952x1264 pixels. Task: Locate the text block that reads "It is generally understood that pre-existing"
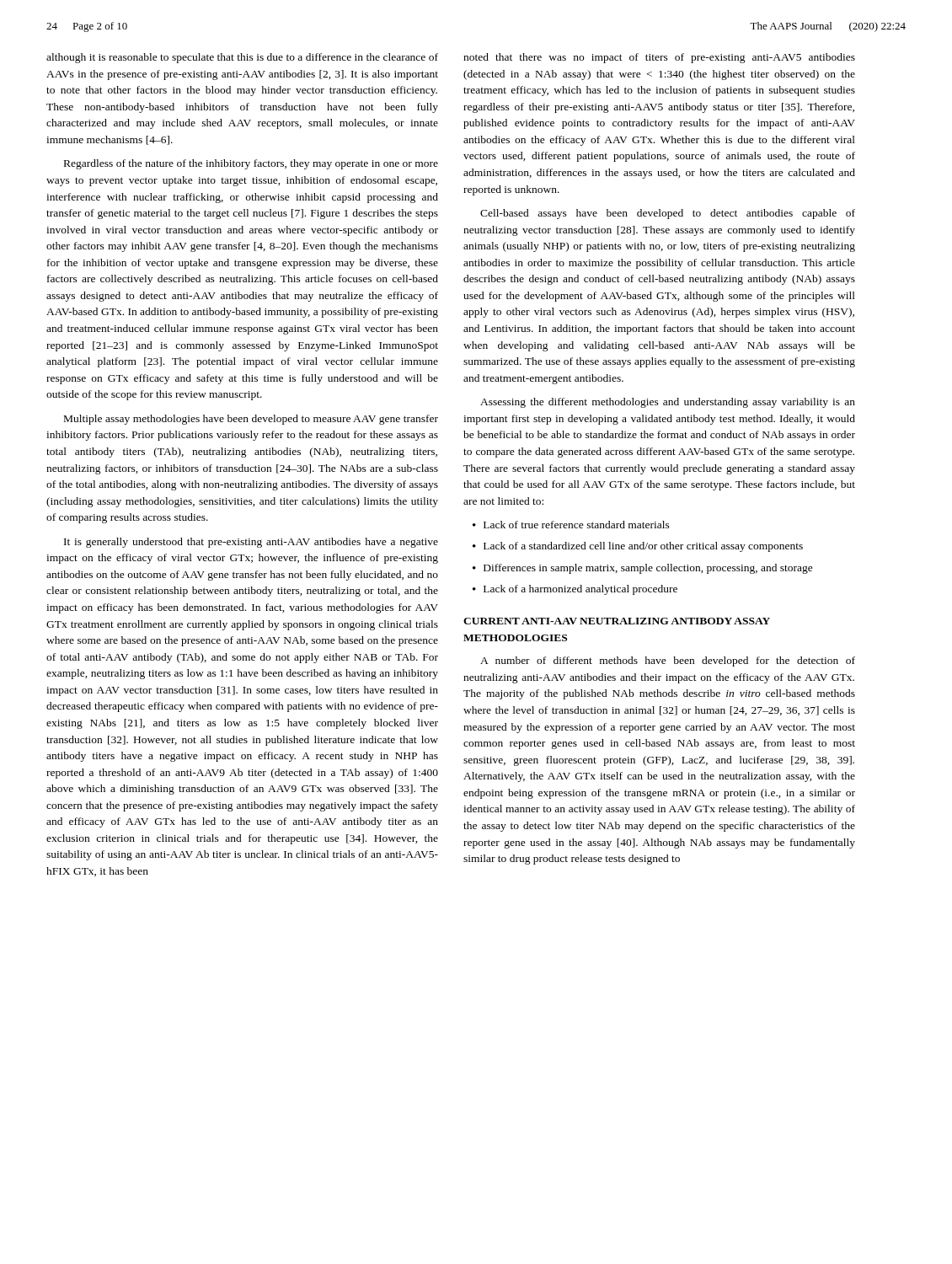242,706
